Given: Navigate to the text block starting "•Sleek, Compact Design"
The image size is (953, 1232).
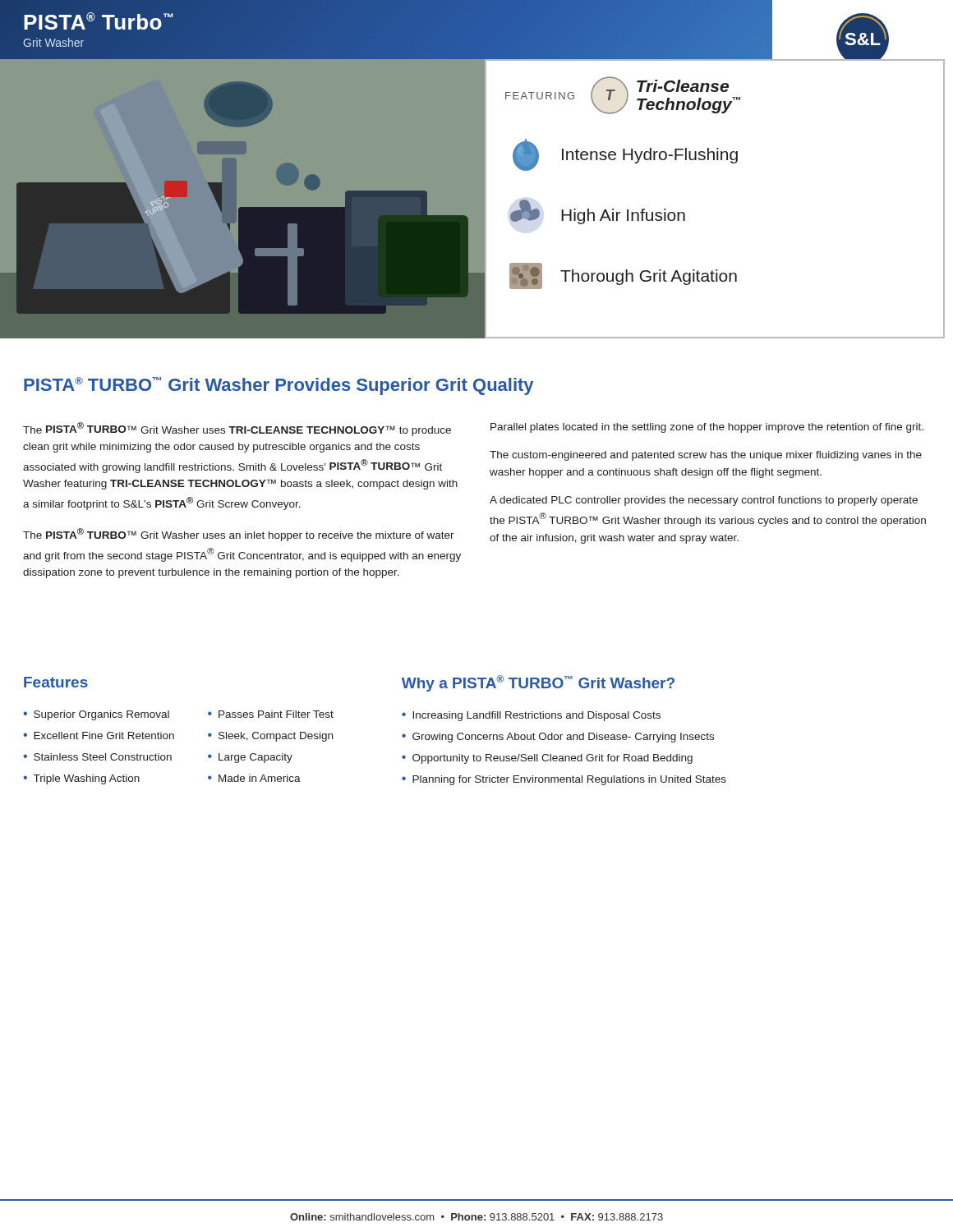Looking at the screenshot, I should (x=271, y=735).
